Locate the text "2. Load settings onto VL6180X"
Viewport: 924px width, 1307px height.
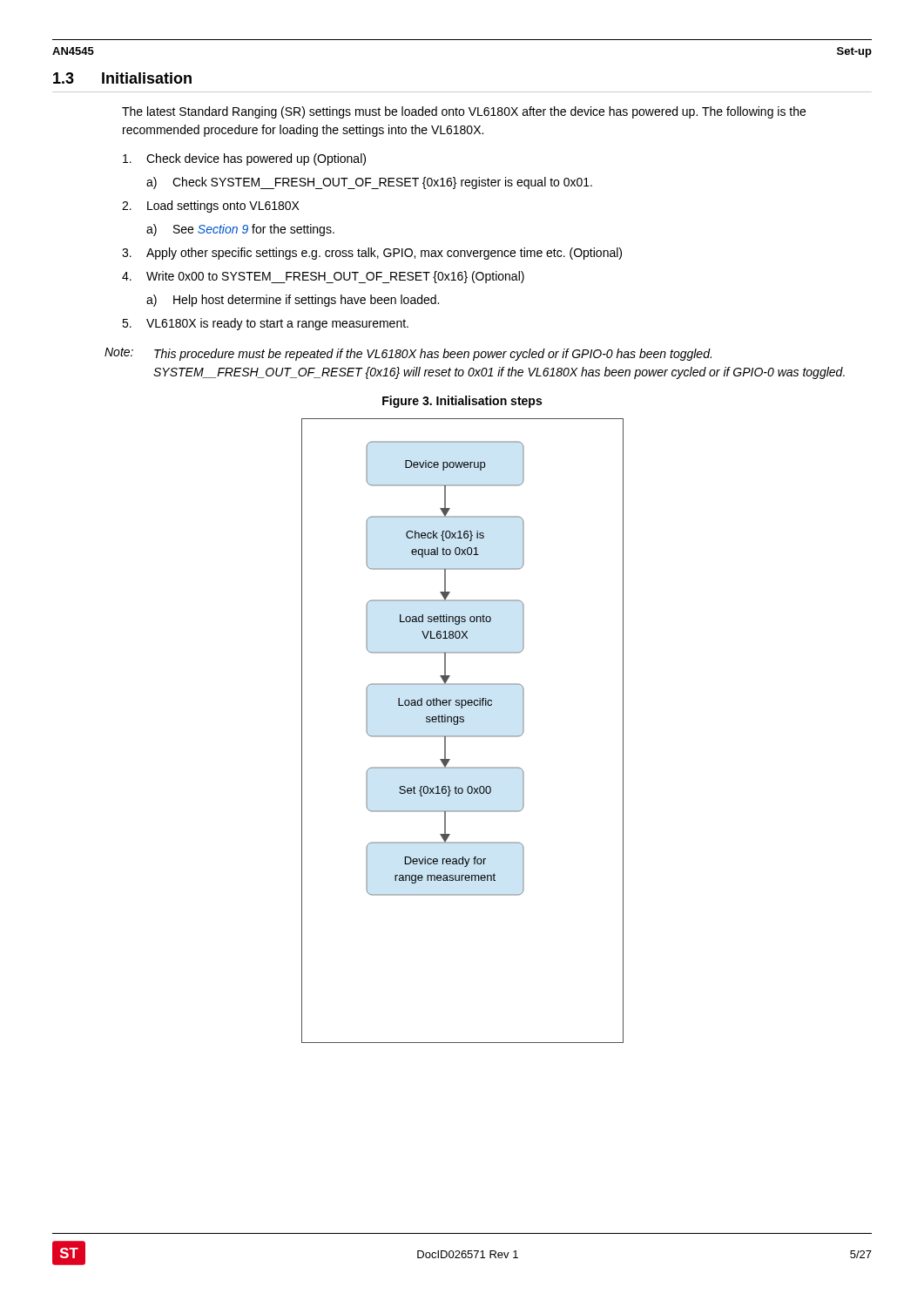[211, 206]
